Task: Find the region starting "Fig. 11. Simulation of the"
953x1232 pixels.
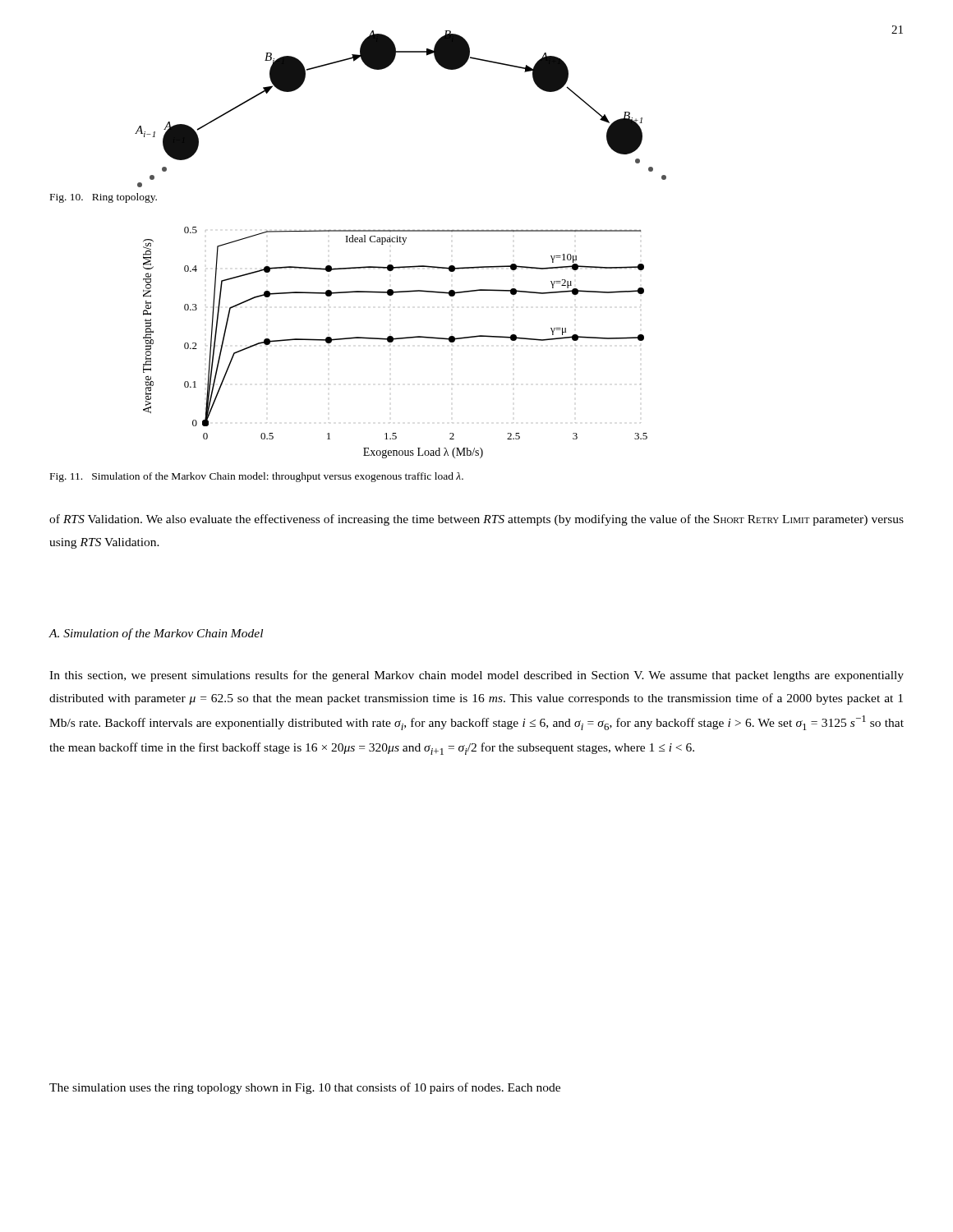Action: (x=257, y=476)
